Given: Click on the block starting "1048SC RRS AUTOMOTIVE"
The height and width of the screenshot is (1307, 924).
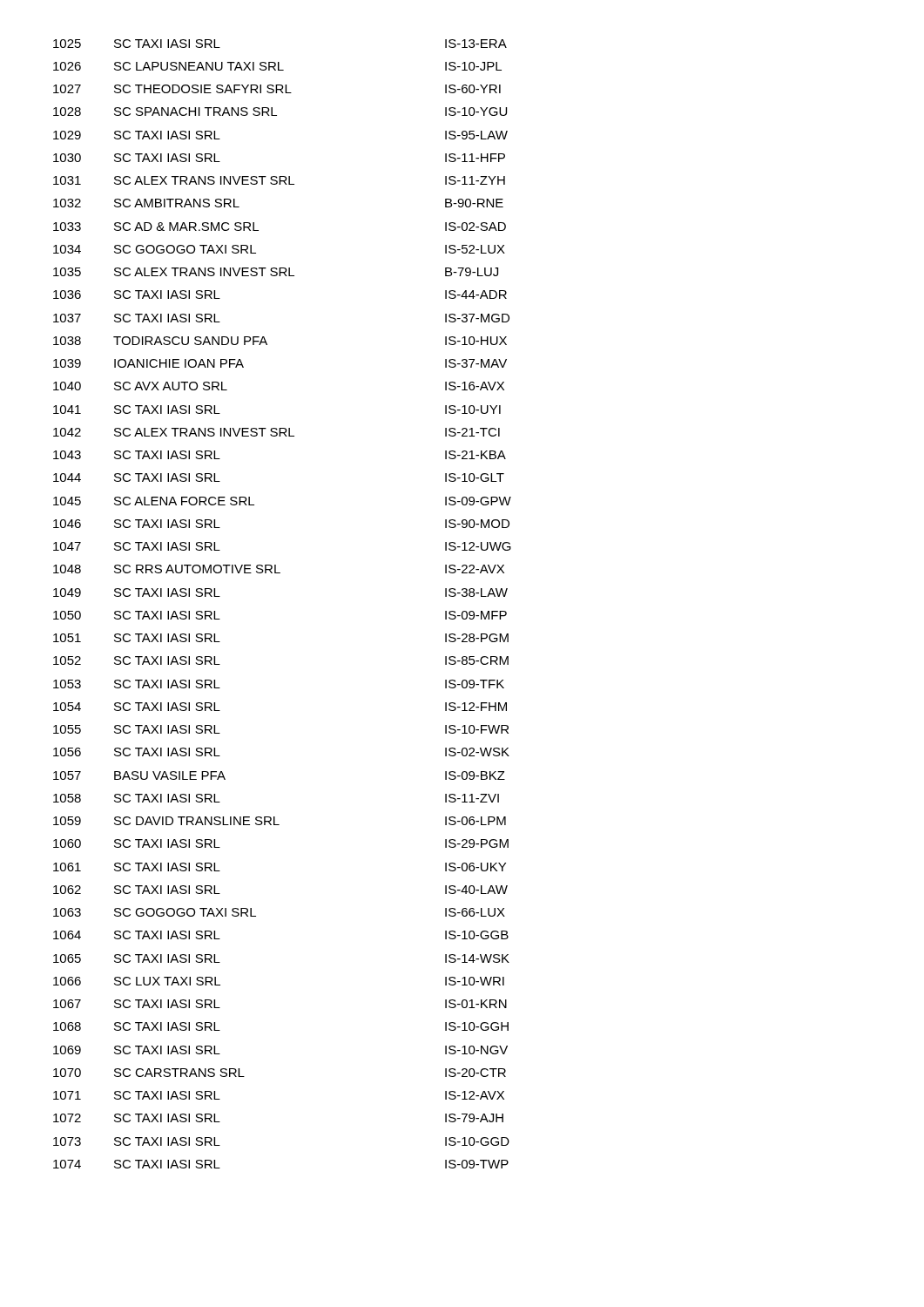Looking at the screenshot, I should pyautogui.click(x=279, y=569).
